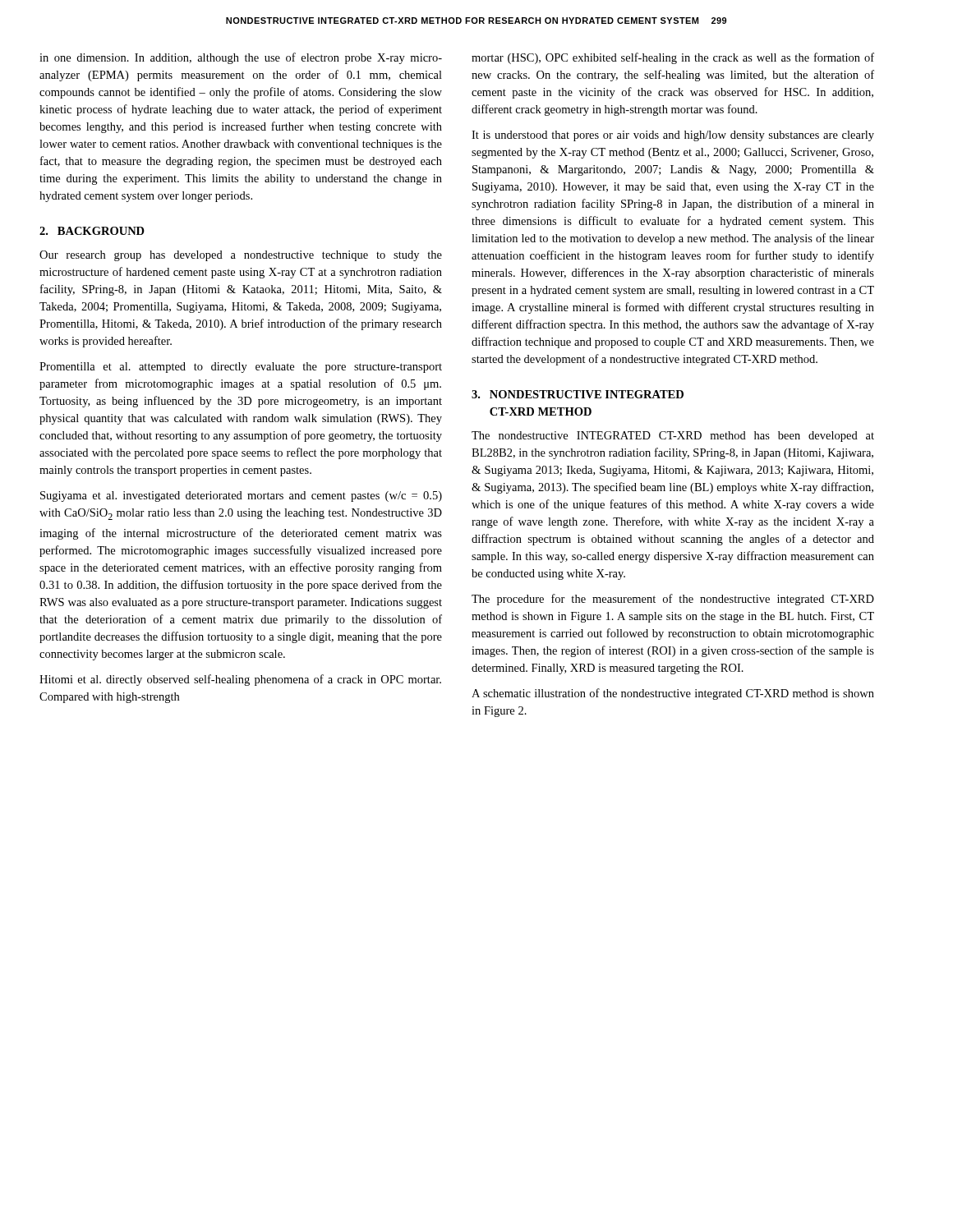Find the passage starting "3. NONDESTRUCTIVE INTEGRATED CT-XRD METHOD"

[x=578, y=403]
